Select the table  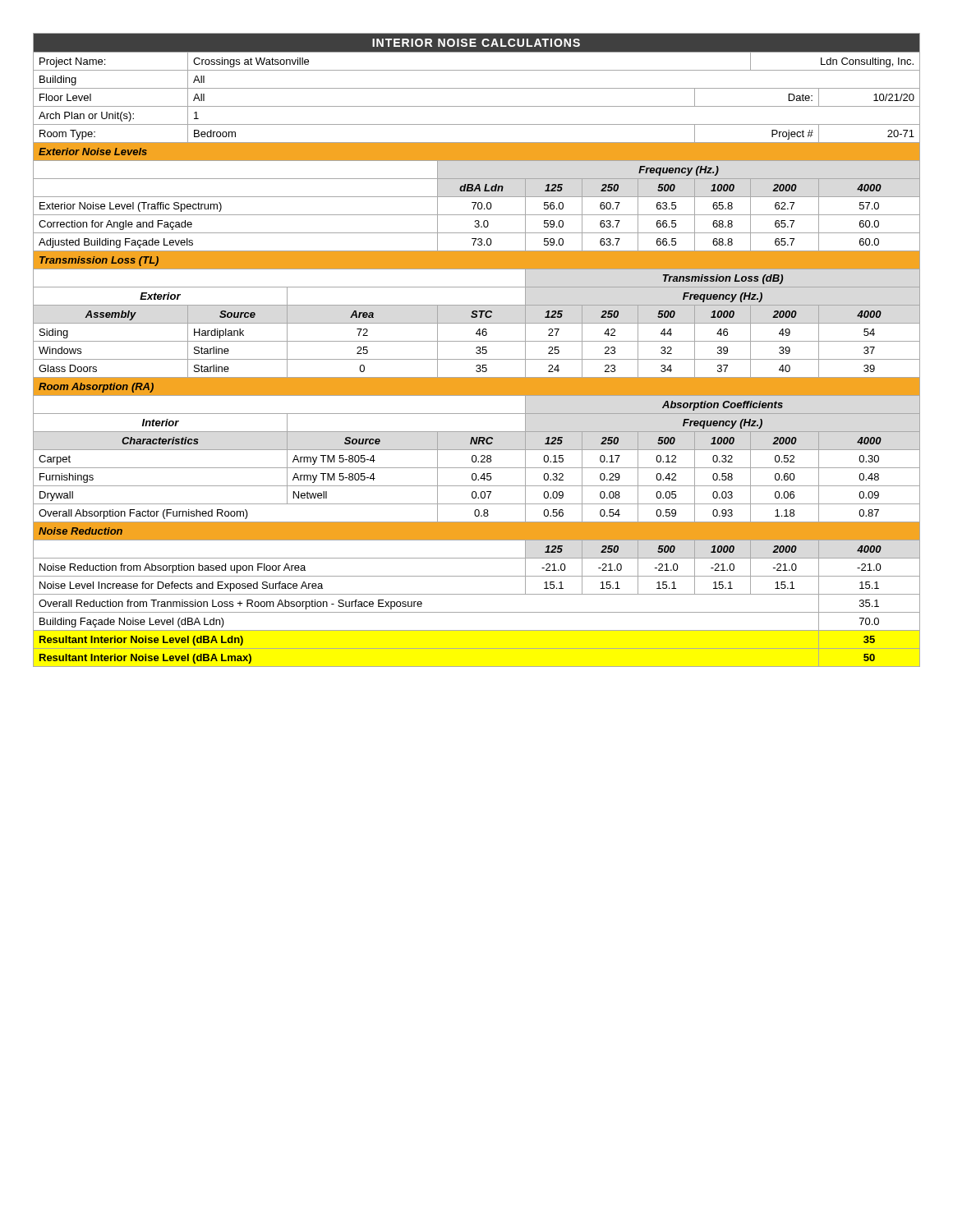[476, 350]
